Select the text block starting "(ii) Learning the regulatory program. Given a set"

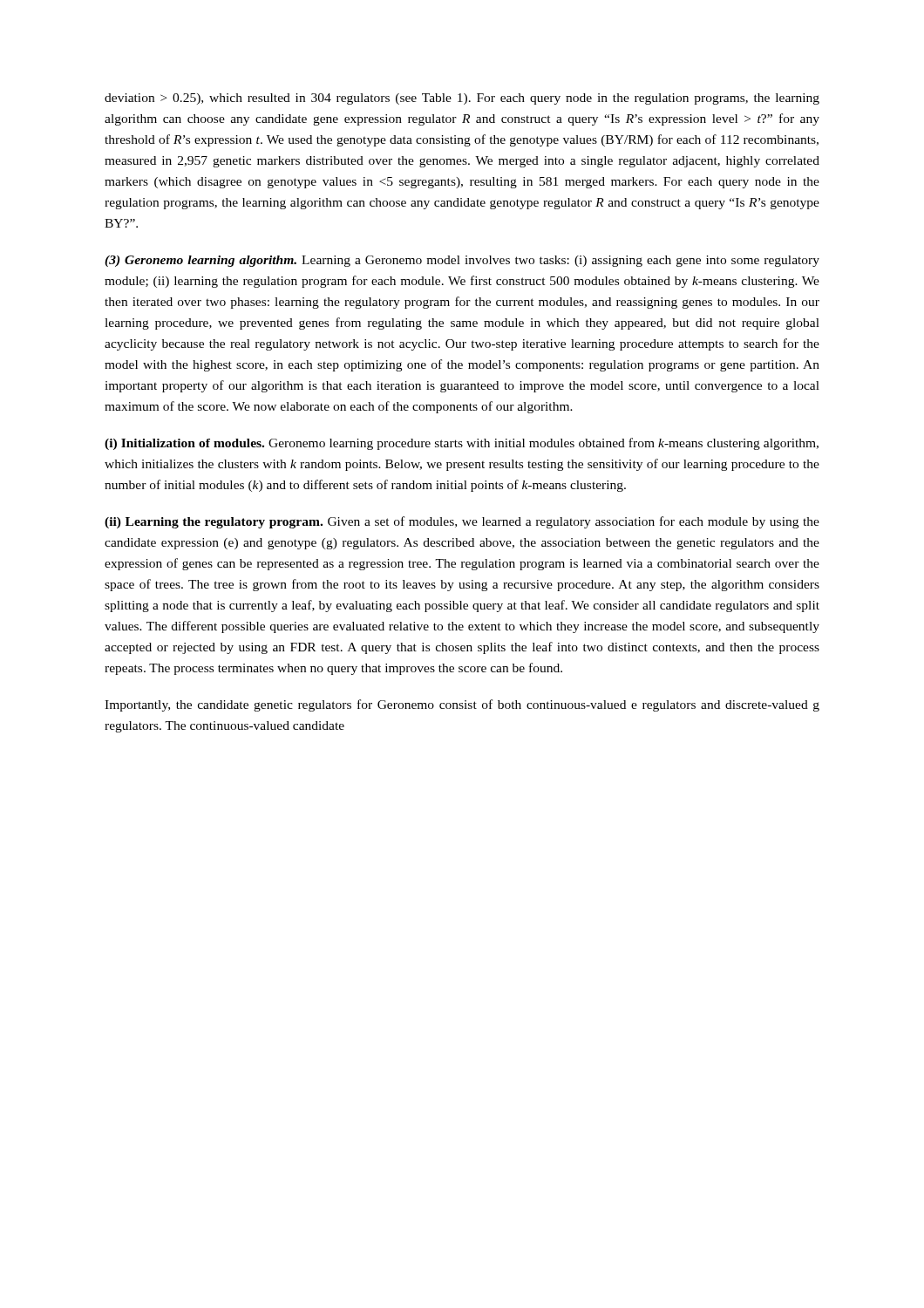pos(462,595)
